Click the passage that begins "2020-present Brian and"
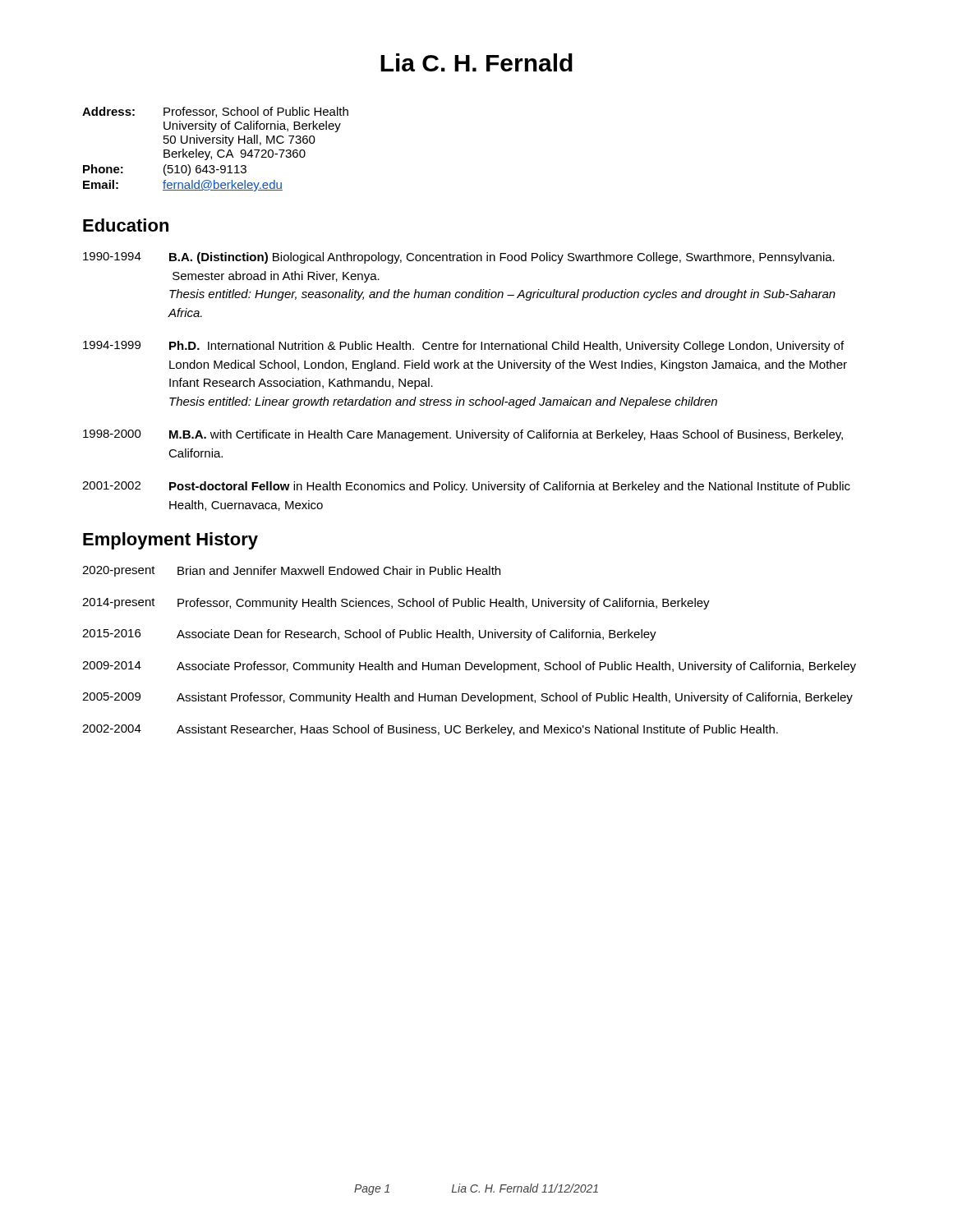 476,571
